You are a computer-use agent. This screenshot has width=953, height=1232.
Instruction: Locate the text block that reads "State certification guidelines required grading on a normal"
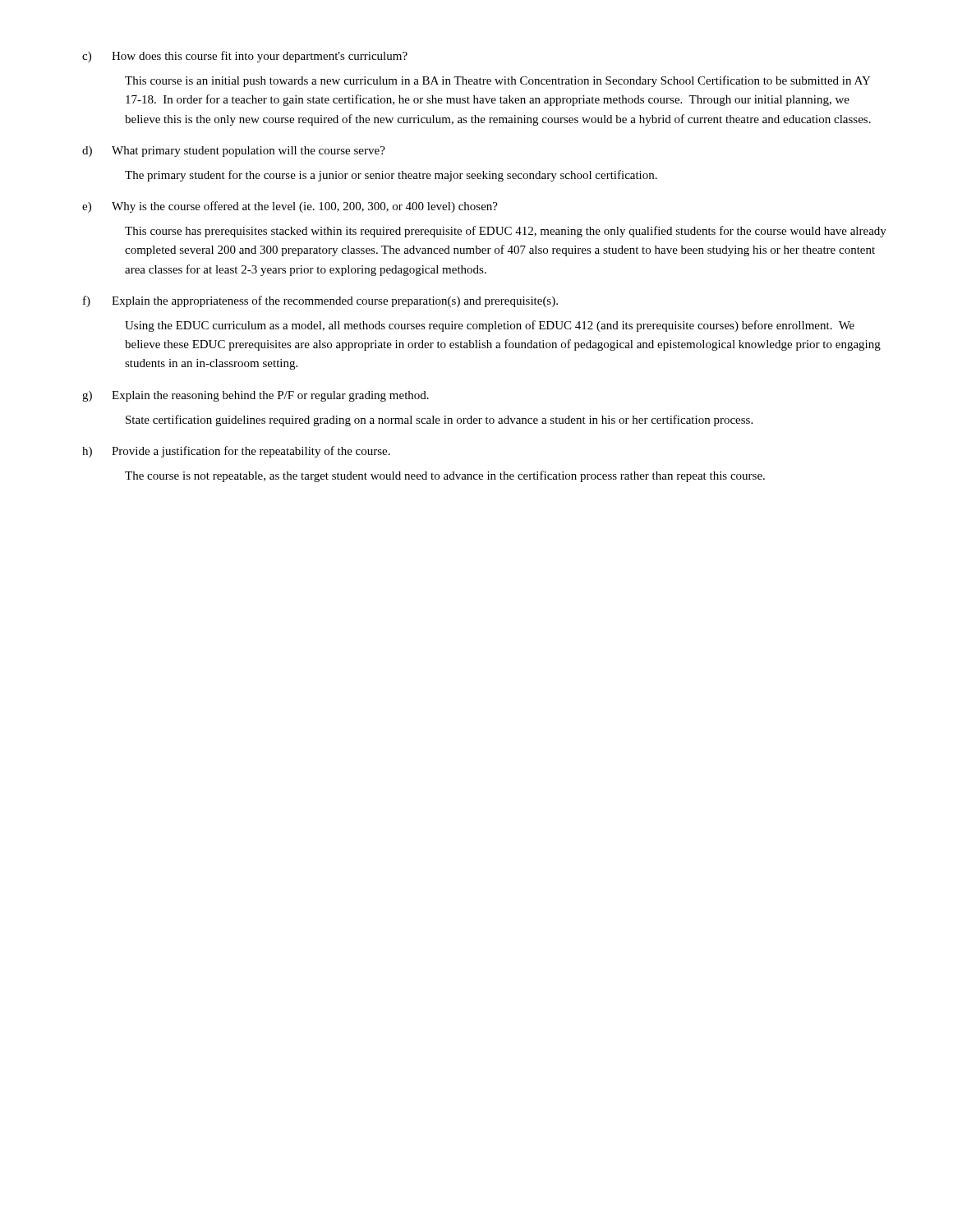click(439, 419)
